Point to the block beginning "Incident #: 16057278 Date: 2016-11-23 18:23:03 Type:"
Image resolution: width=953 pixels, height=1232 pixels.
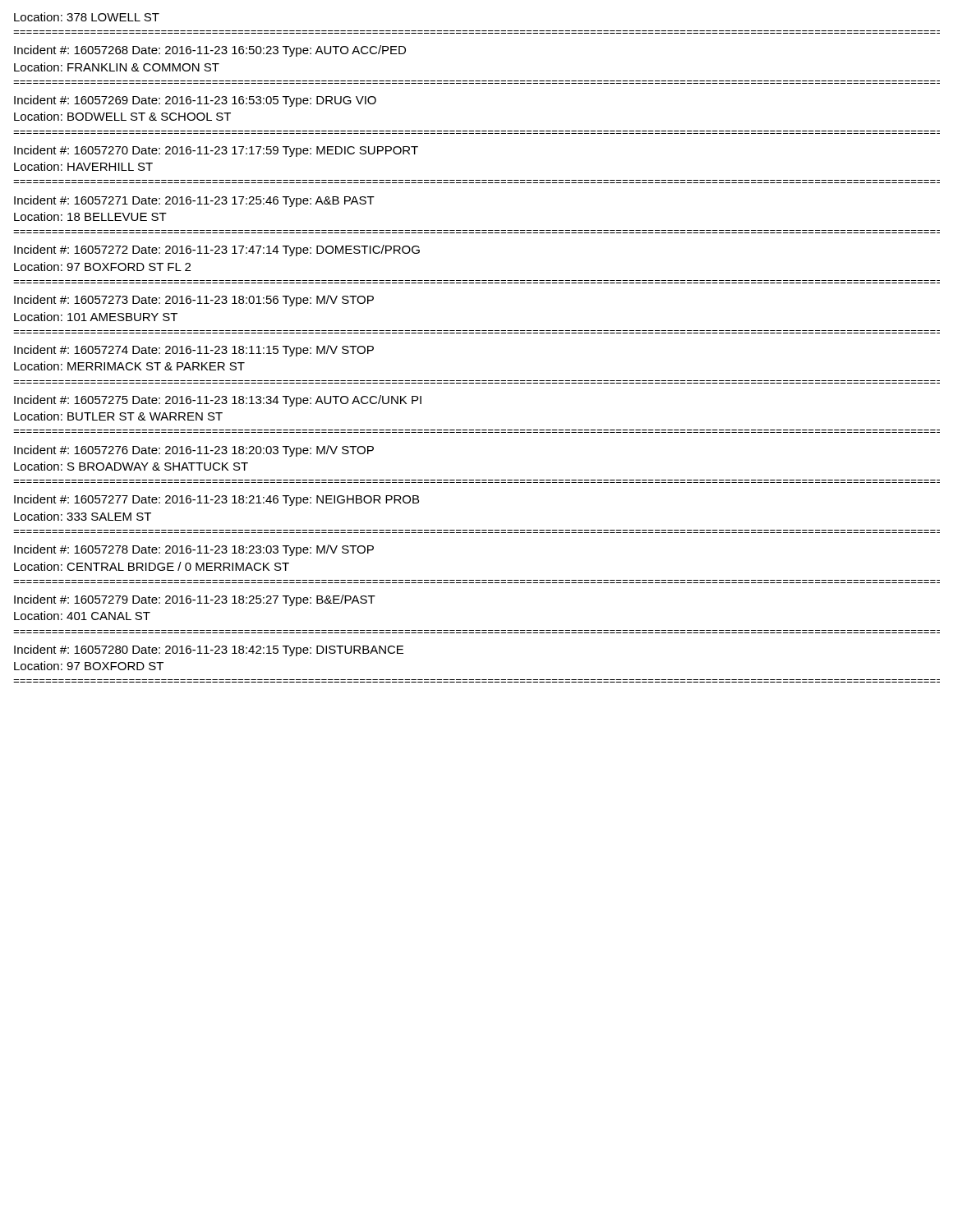pos(194,550)
